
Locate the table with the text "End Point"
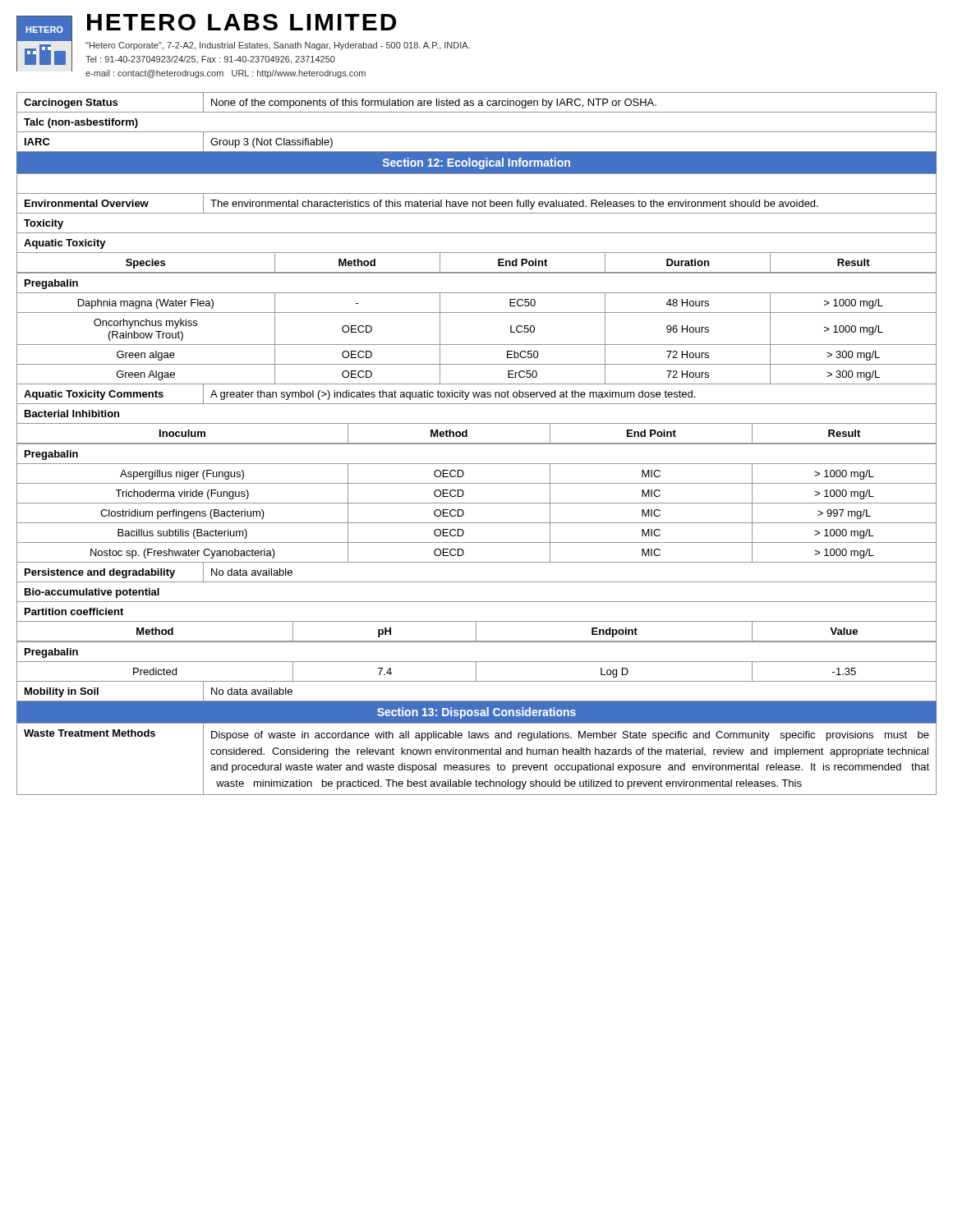point(476,437)
